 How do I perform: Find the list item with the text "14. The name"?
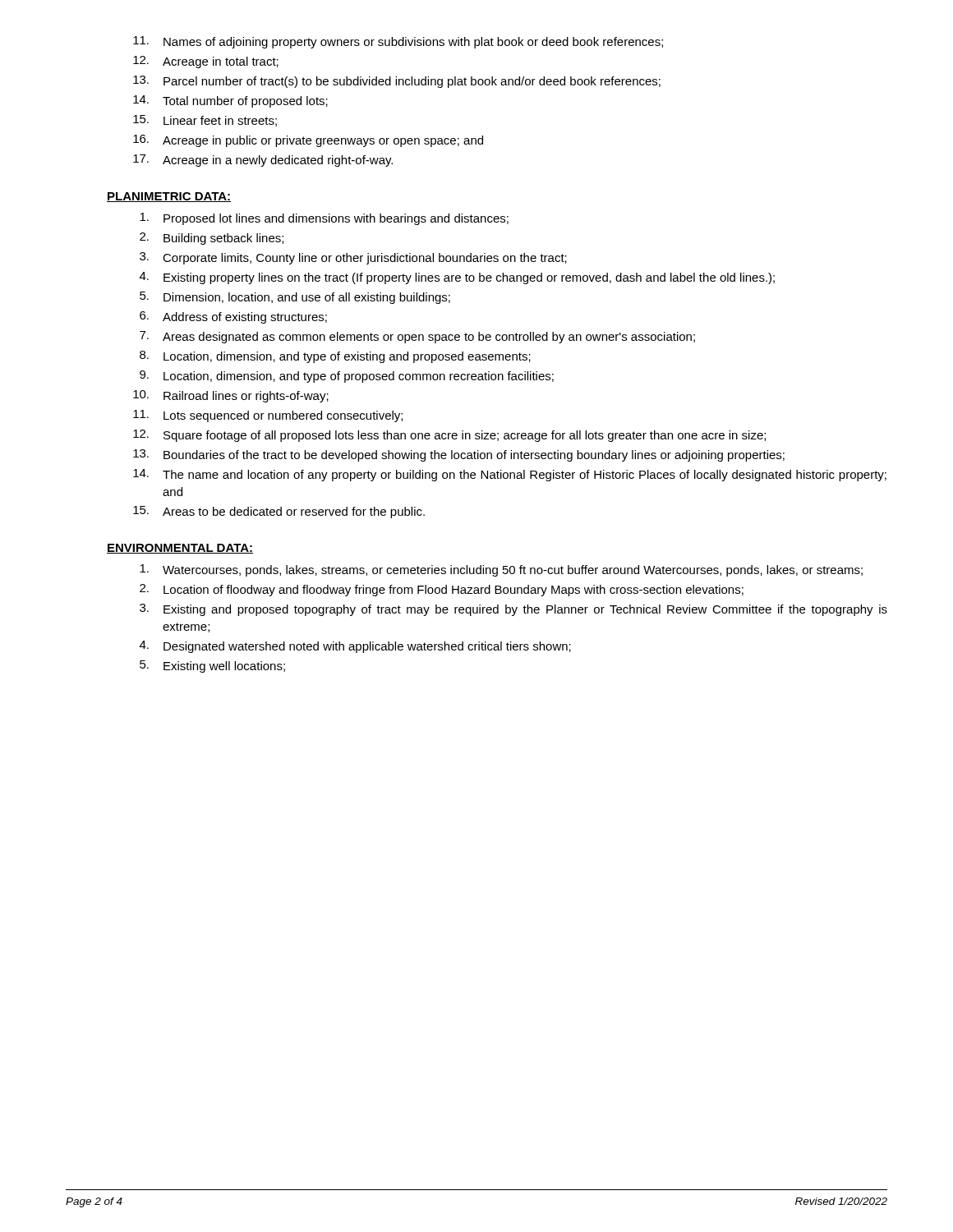[x=497, y=483]
